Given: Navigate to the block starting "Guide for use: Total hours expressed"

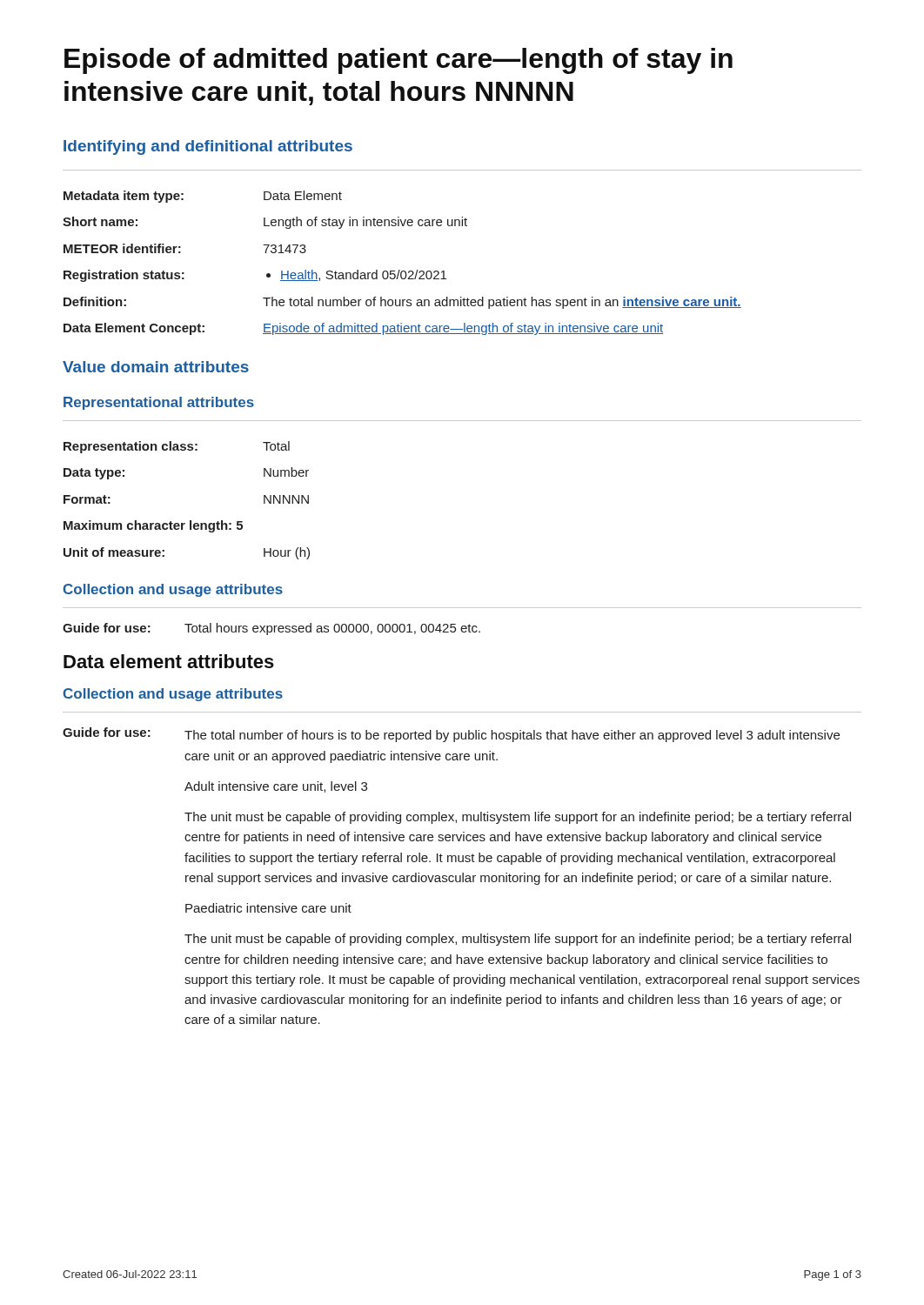Looking at the screenshot, I should tap(462, 628).
